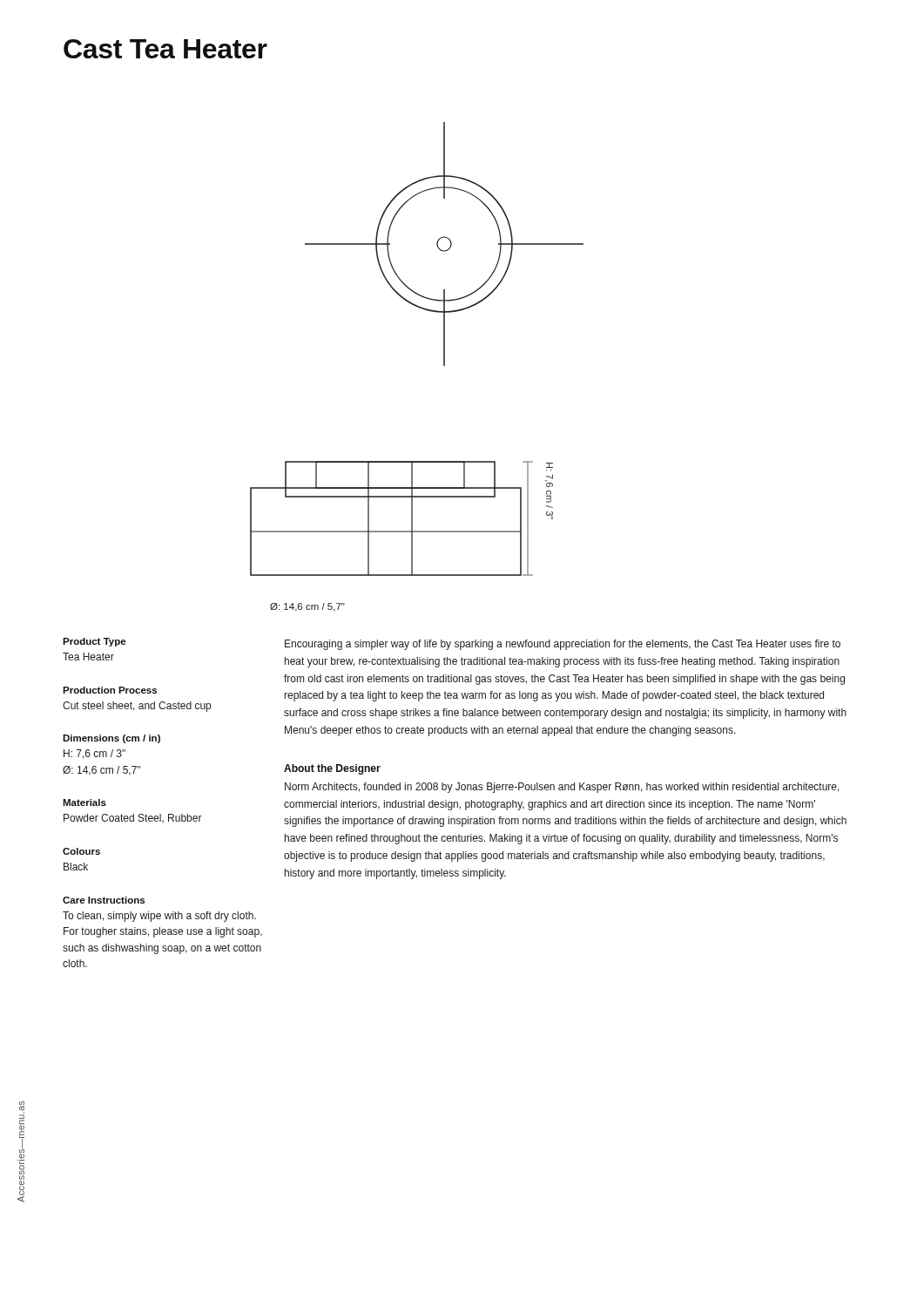Find the block on this page that starts "To clean, simply wipe with"

coord(163,940)
